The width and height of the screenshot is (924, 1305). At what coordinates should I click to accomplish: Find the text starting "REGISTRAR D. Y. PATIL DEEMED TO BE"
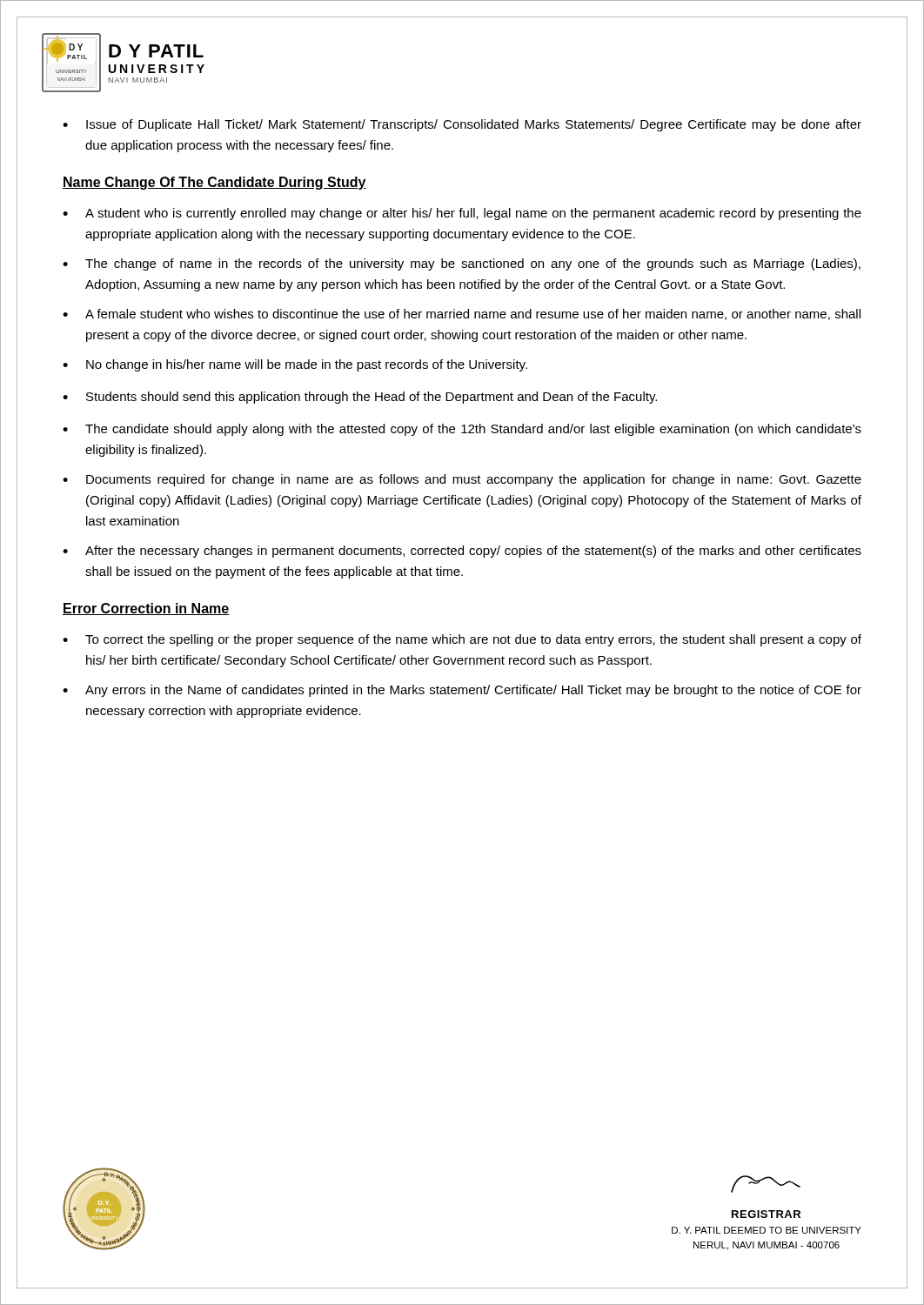click(766, 1210)
